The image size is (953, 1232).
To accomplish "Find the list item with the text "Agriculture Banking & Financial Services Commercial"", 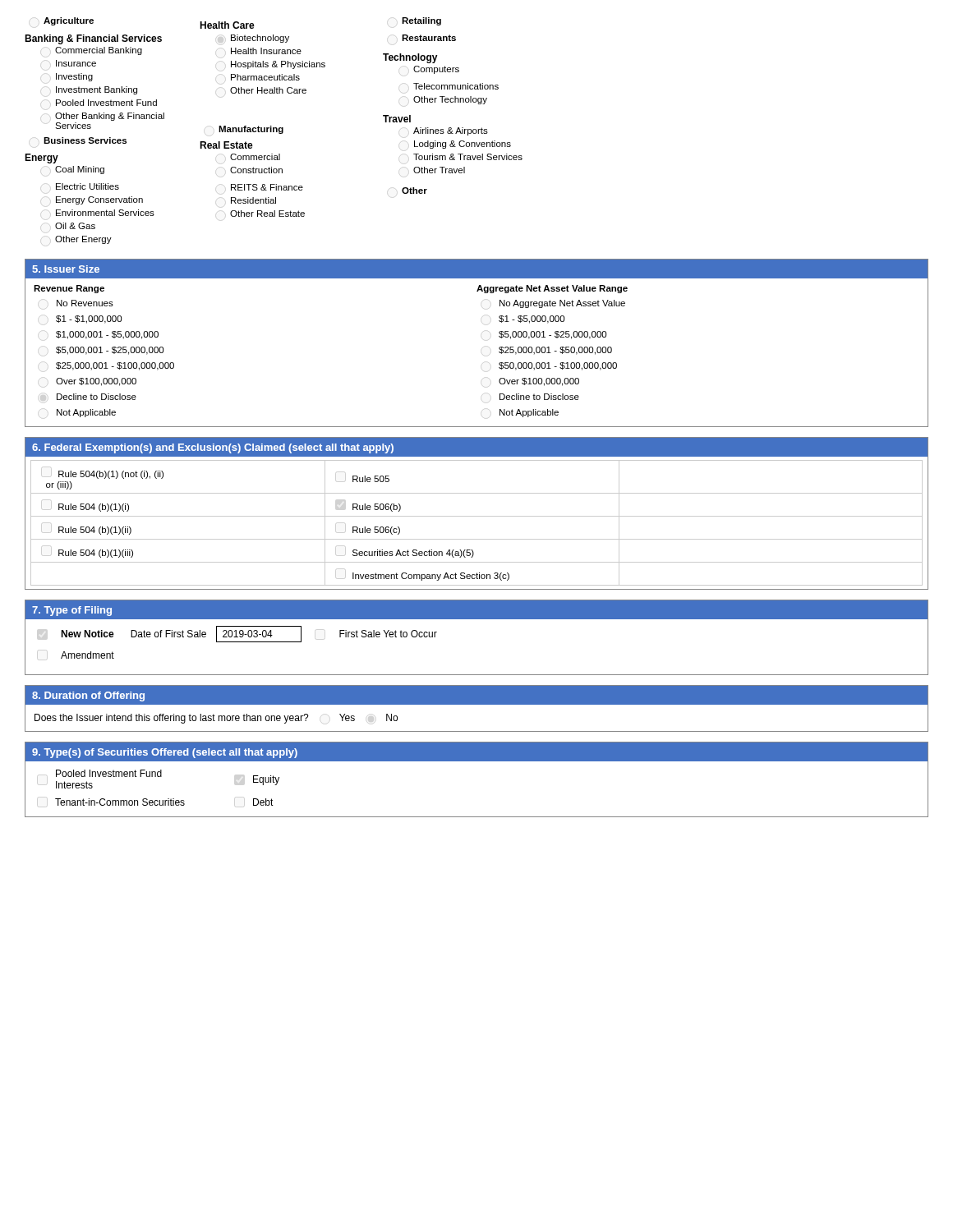I will click(292, 131).
